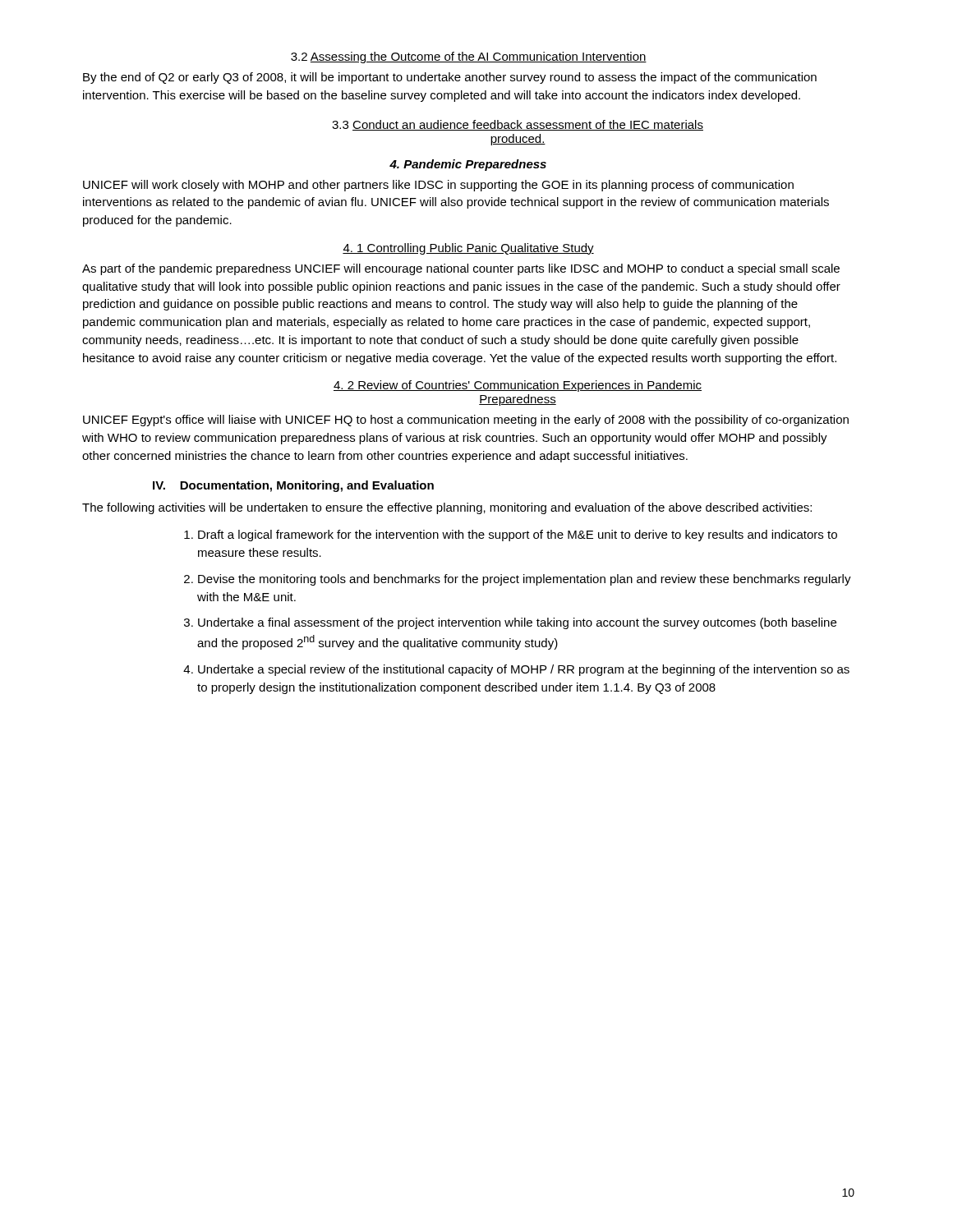Navigate to the text block starting "3.2 Assessing the Outcome of the"

click(468, 56)
